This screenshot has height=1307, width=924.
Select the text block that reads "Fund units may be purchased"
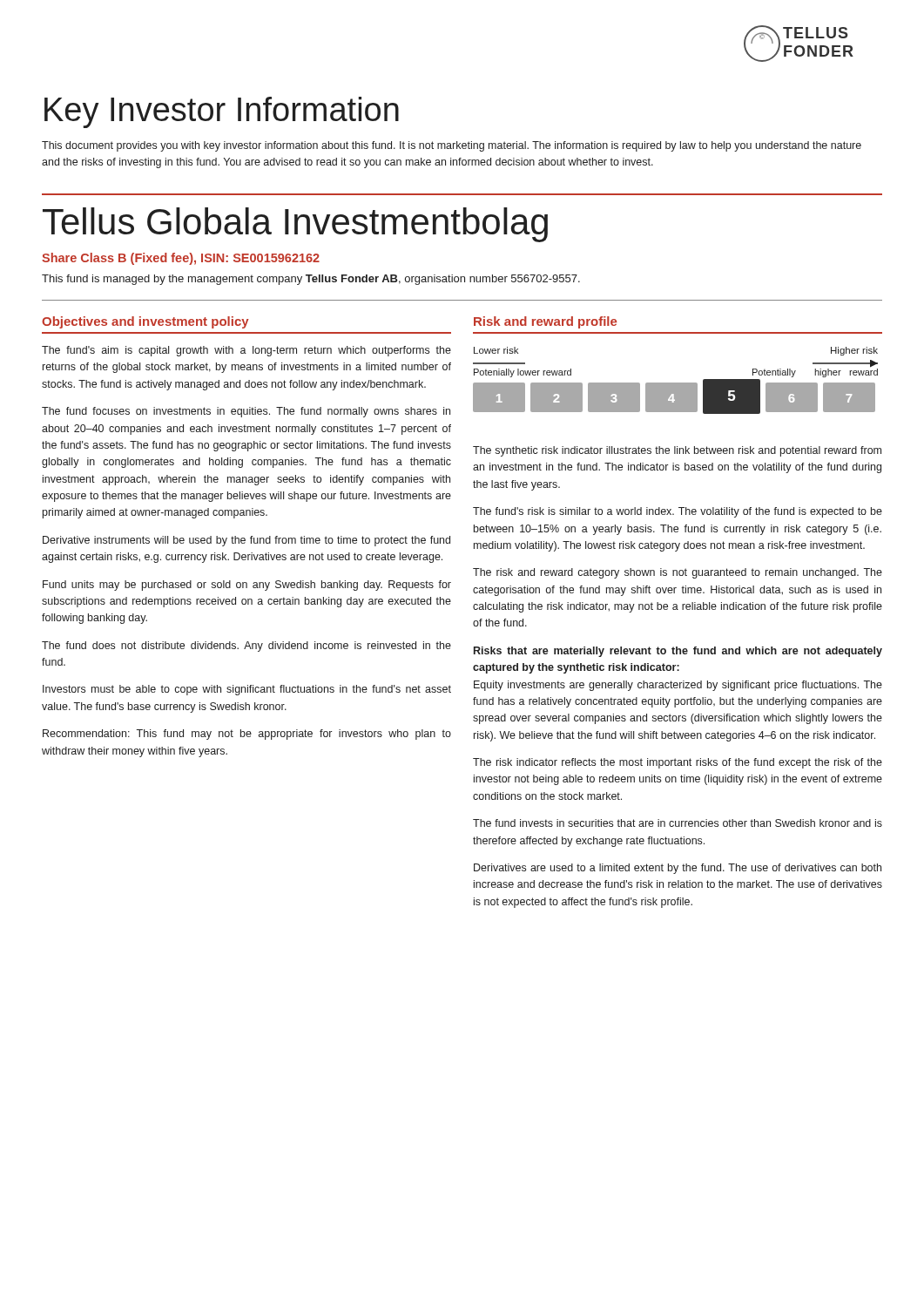coord(246,601)
